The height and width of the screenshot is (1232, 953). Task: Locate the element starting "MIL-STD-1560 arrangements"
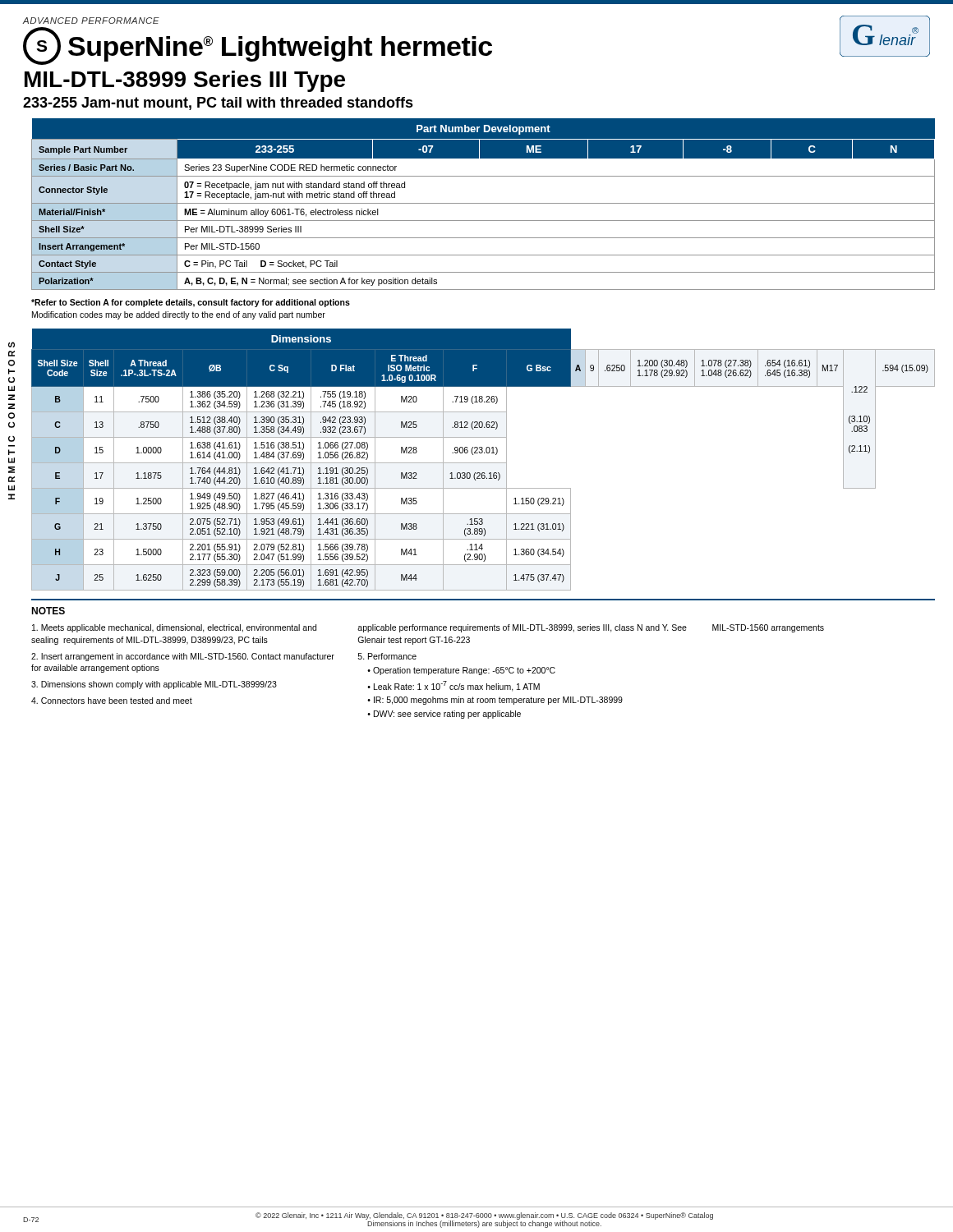(x=768, y=628)
